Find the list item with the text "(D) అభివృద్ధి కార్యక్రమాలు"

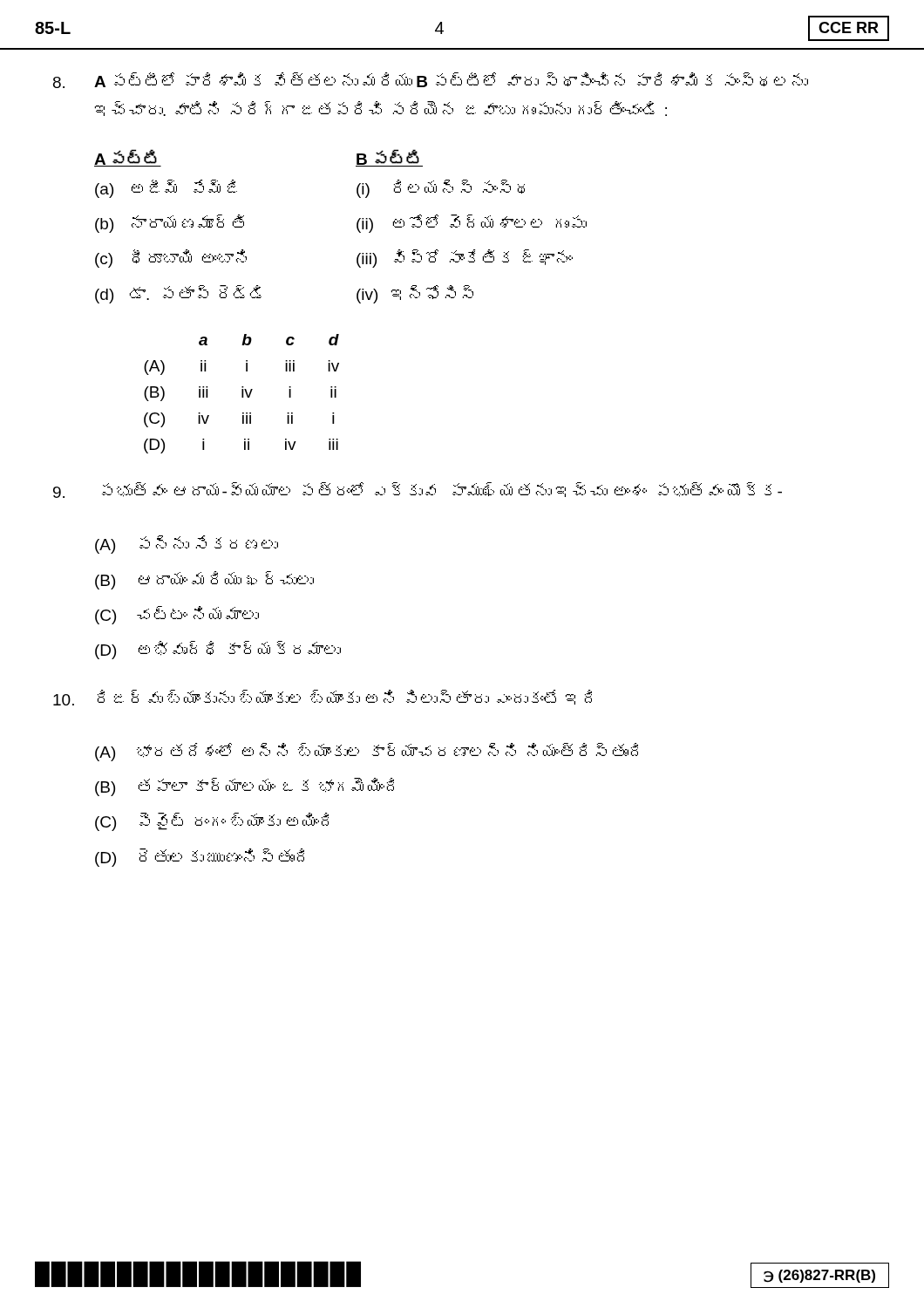(x=217, y=651)
